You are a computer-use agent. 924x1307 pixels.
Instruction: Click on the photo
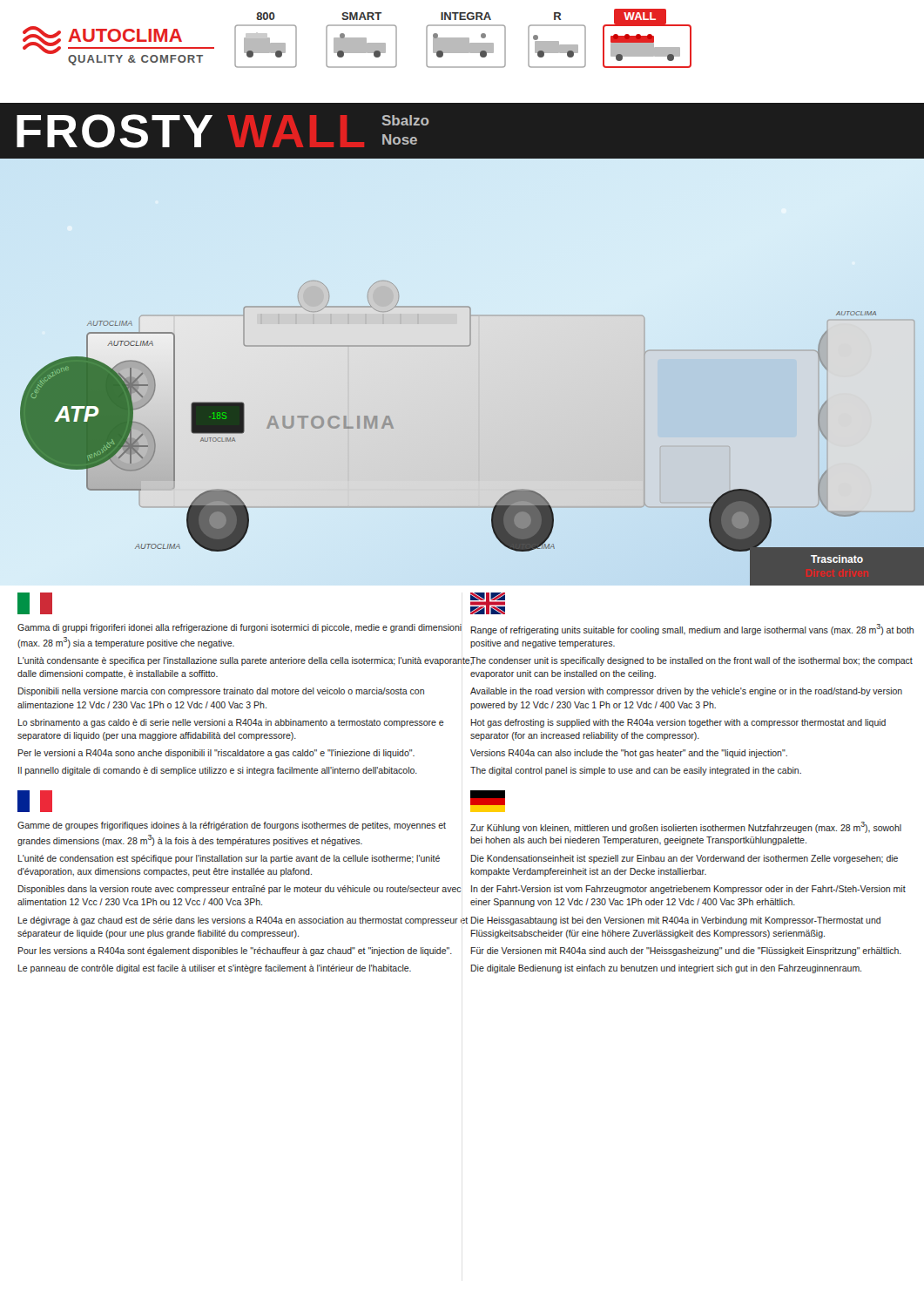click(462, 372)
